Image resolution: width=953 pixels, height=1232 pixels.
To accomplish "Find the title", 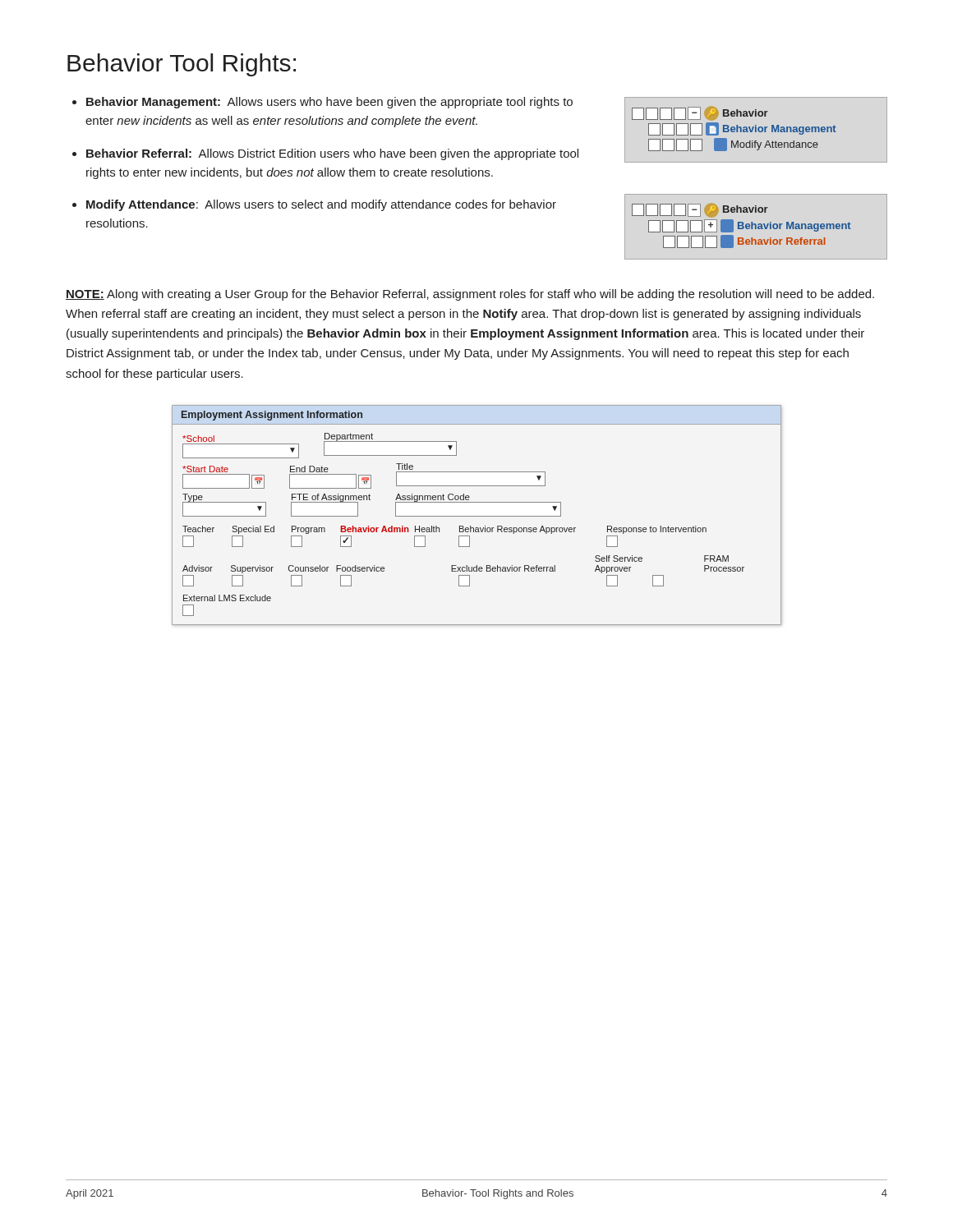I will pos(182,63).
